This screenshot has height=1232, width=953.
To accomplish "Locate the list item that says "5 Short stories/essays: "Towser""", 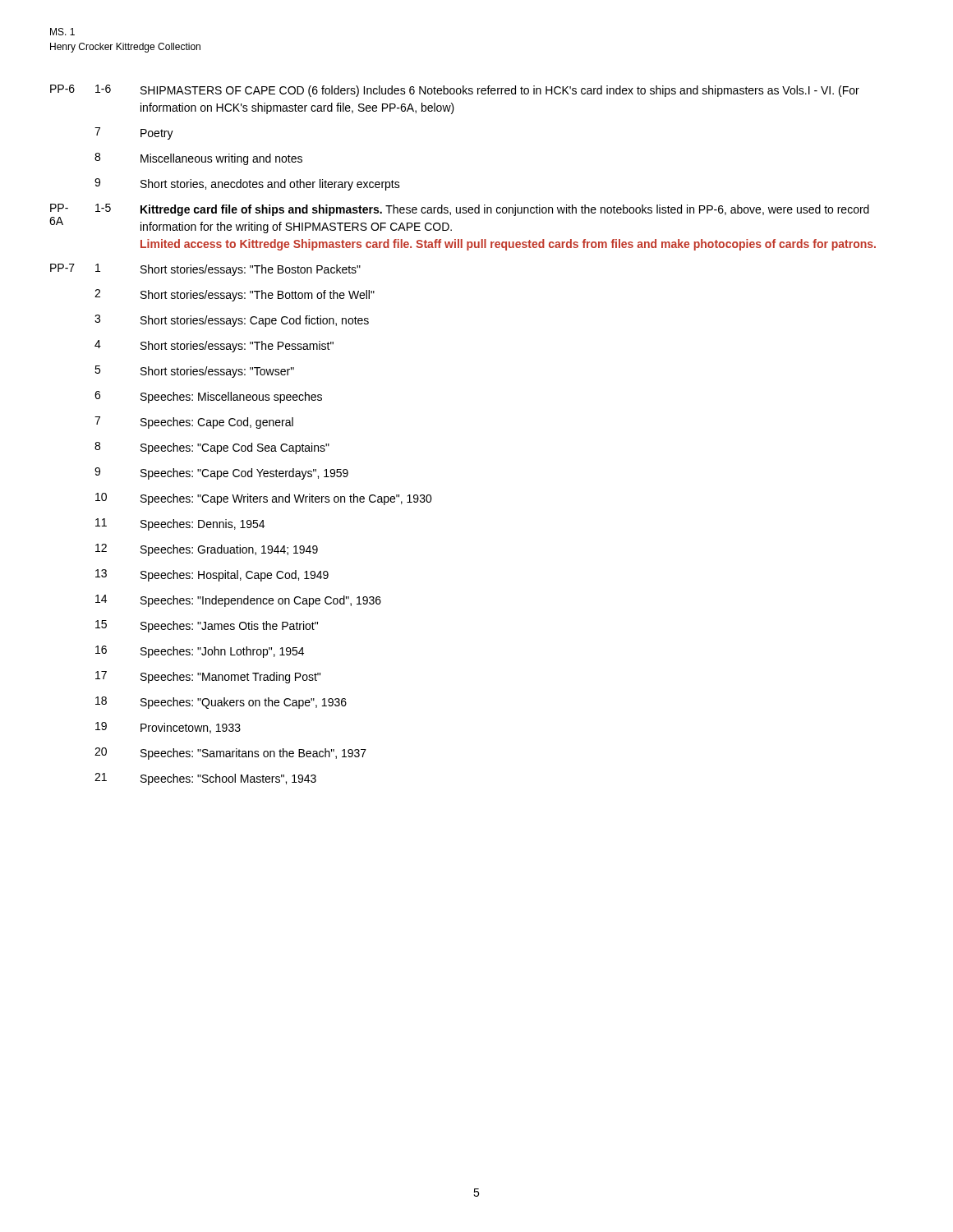I will click(194, 372).
